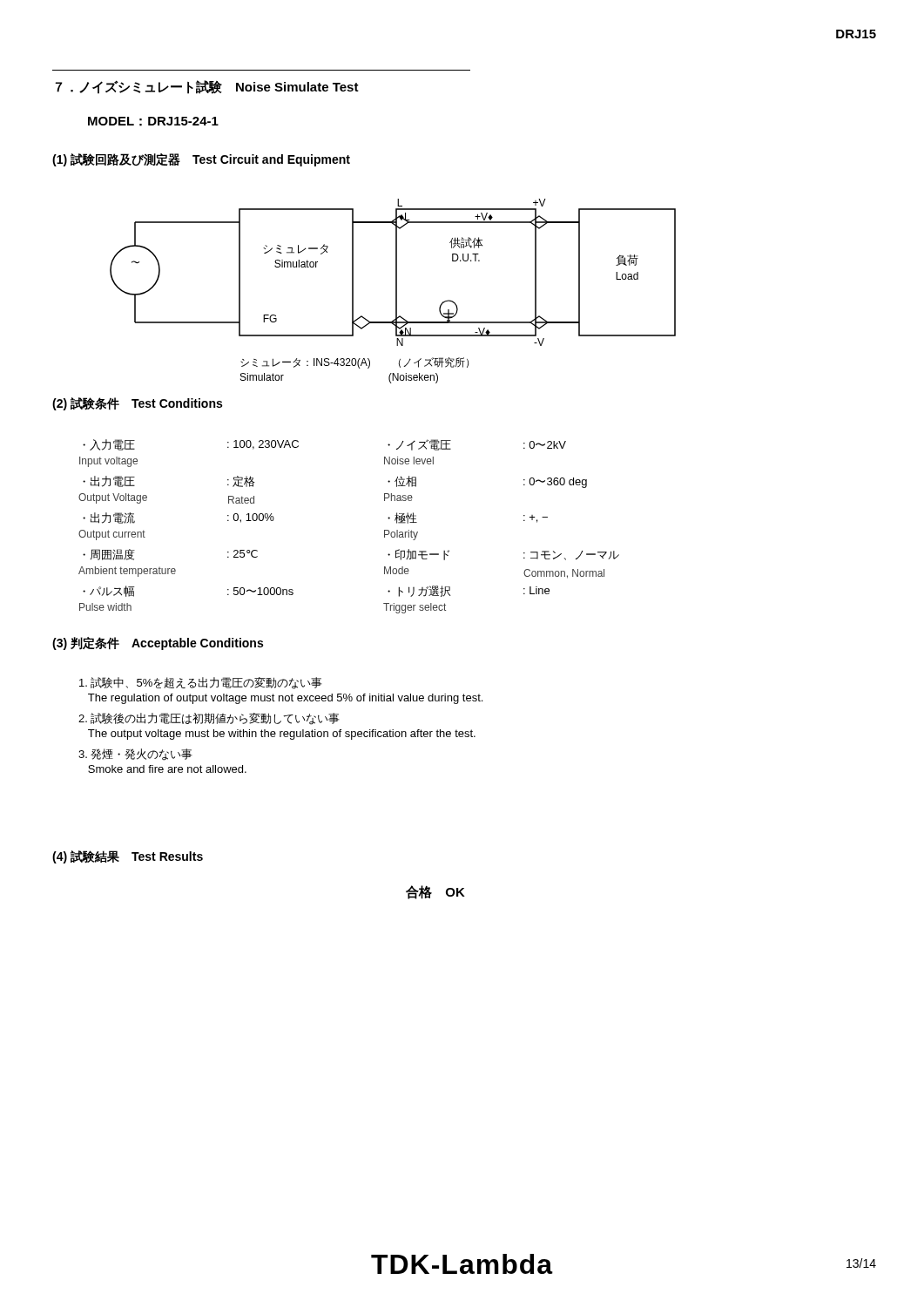Image resolution: width=924 pixels, height=1307 pixels.
Task: Locate the block of text that opens with "・入力電圧 : 100, 230VAC ・ノイズ電圧 : 0〜2kV Input"
Action: click(x=106, y=445)
